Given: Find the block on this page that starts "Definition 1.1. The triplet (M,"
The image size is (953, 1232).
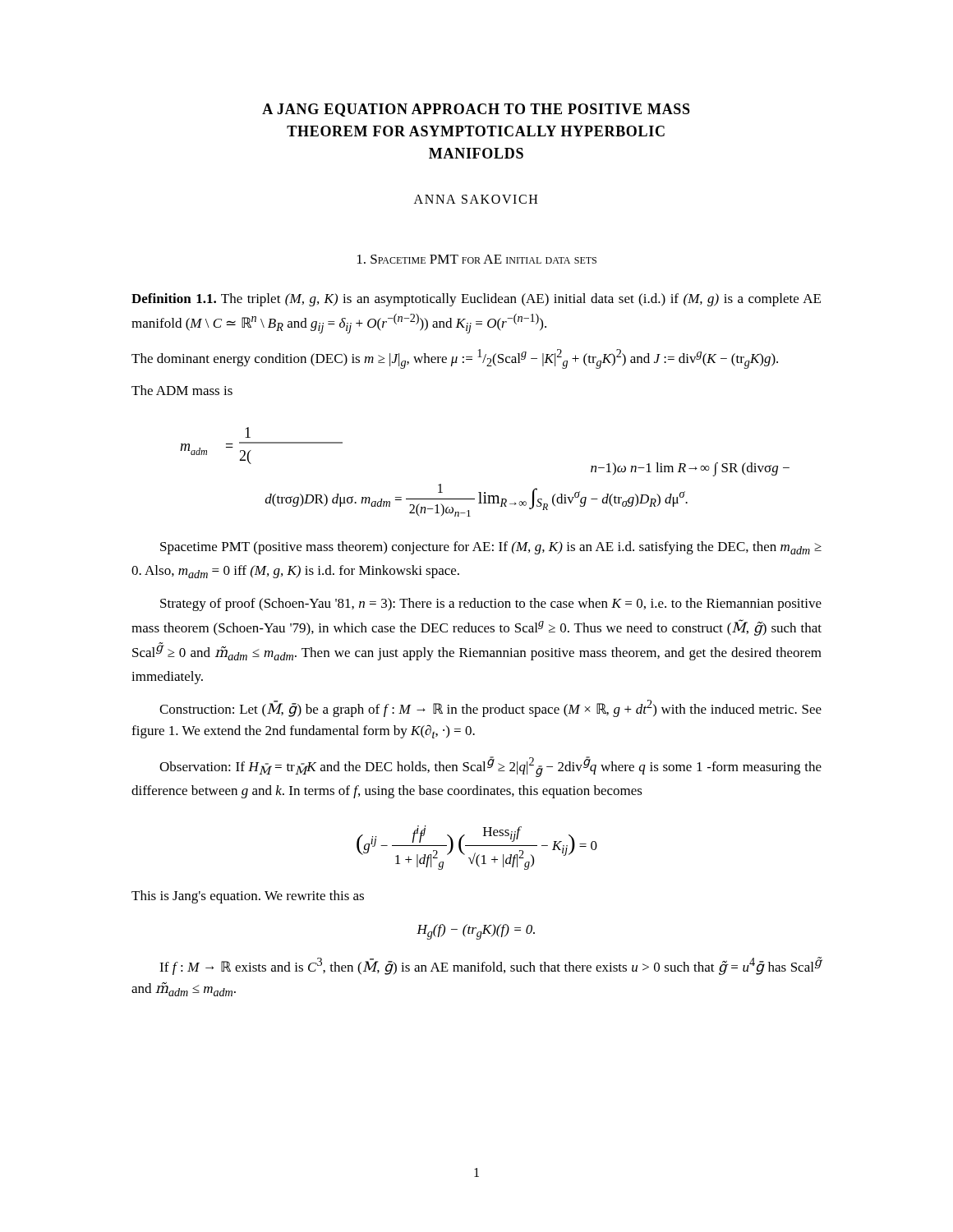Looking at the screenshot, I should (476, 312).
